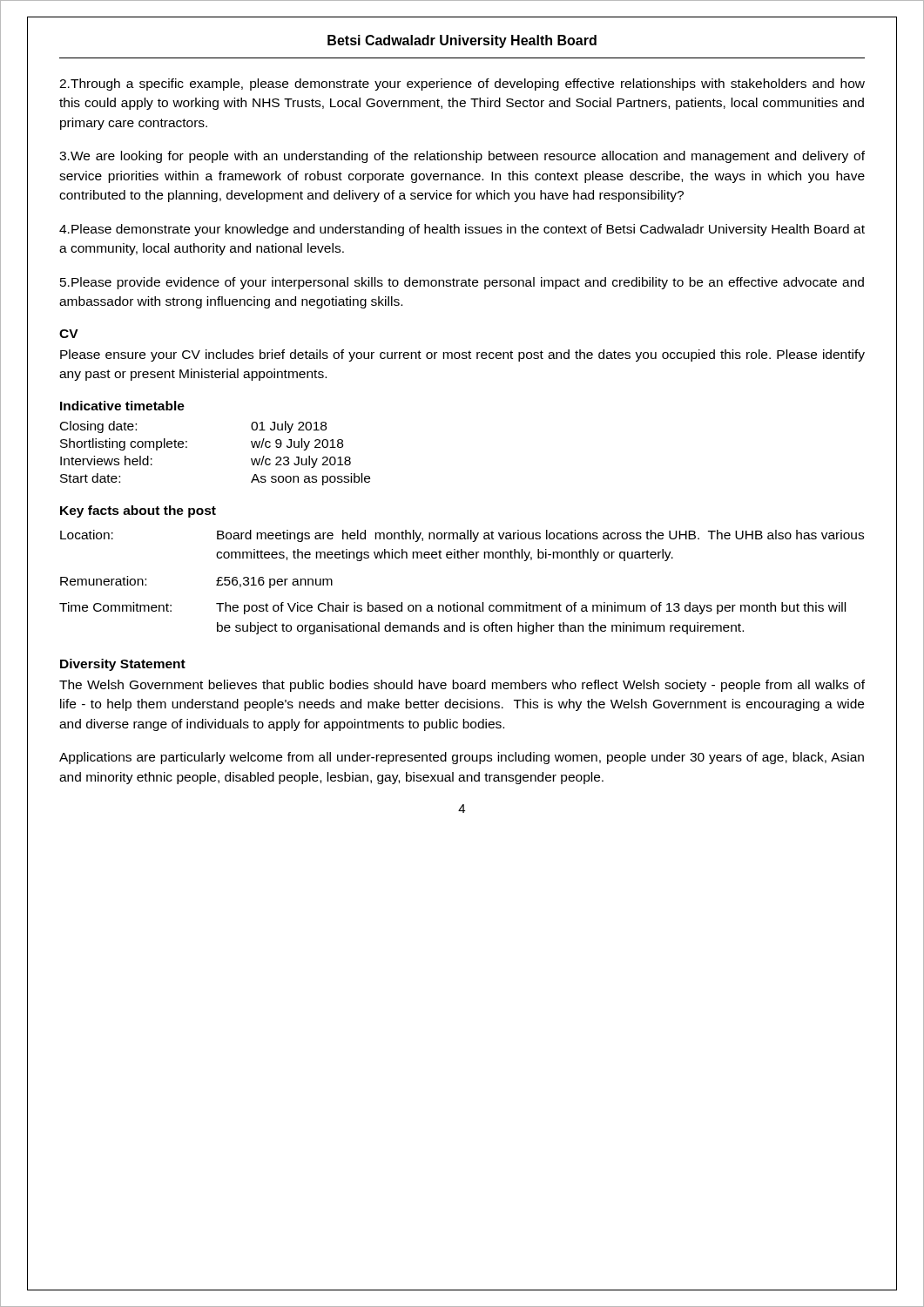
Task: Select the text block containing "We are looking for"
Action: [462, 175]
